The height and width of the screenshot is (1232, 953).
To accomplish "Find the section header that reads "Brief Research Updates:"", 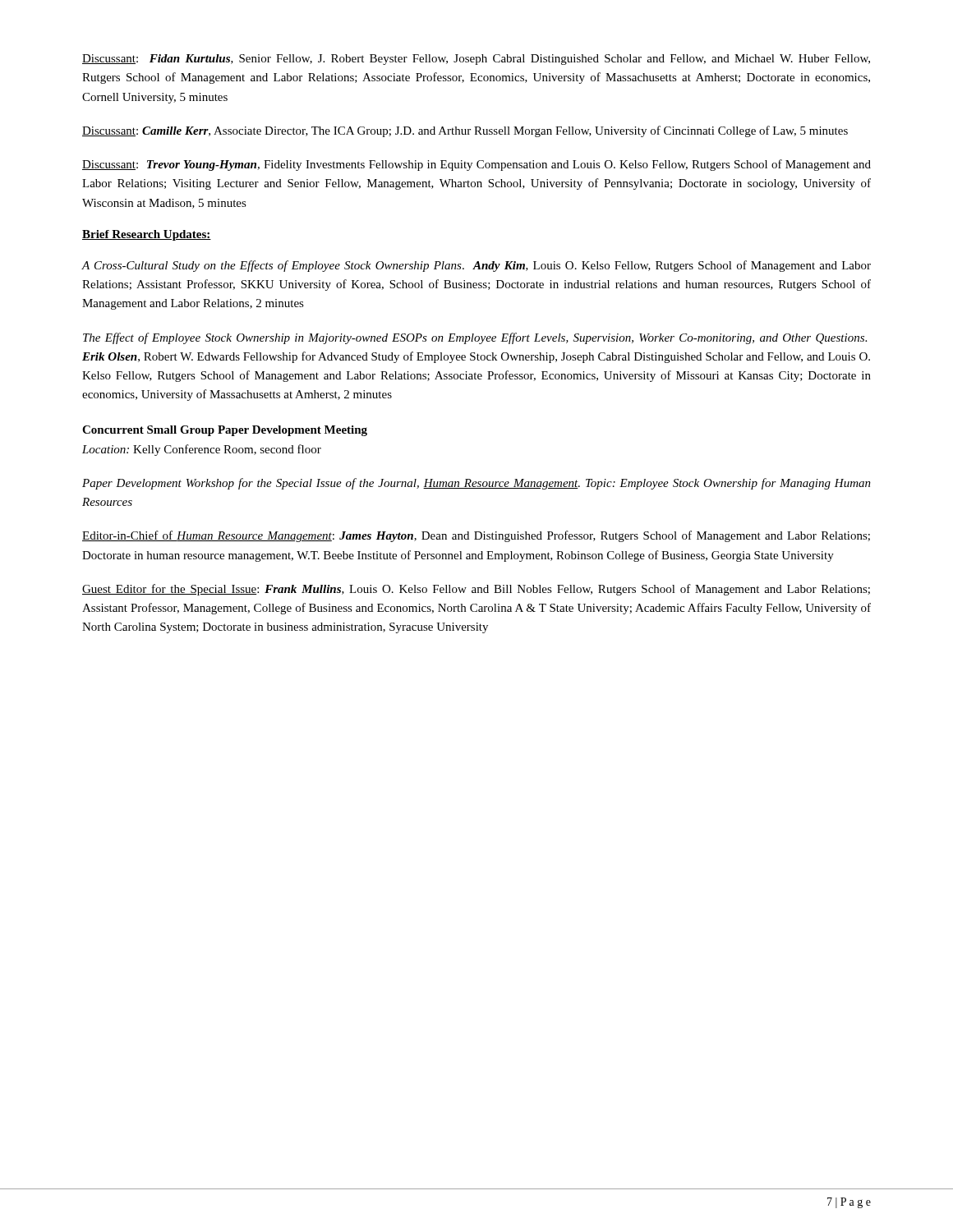I will point(146,234).
